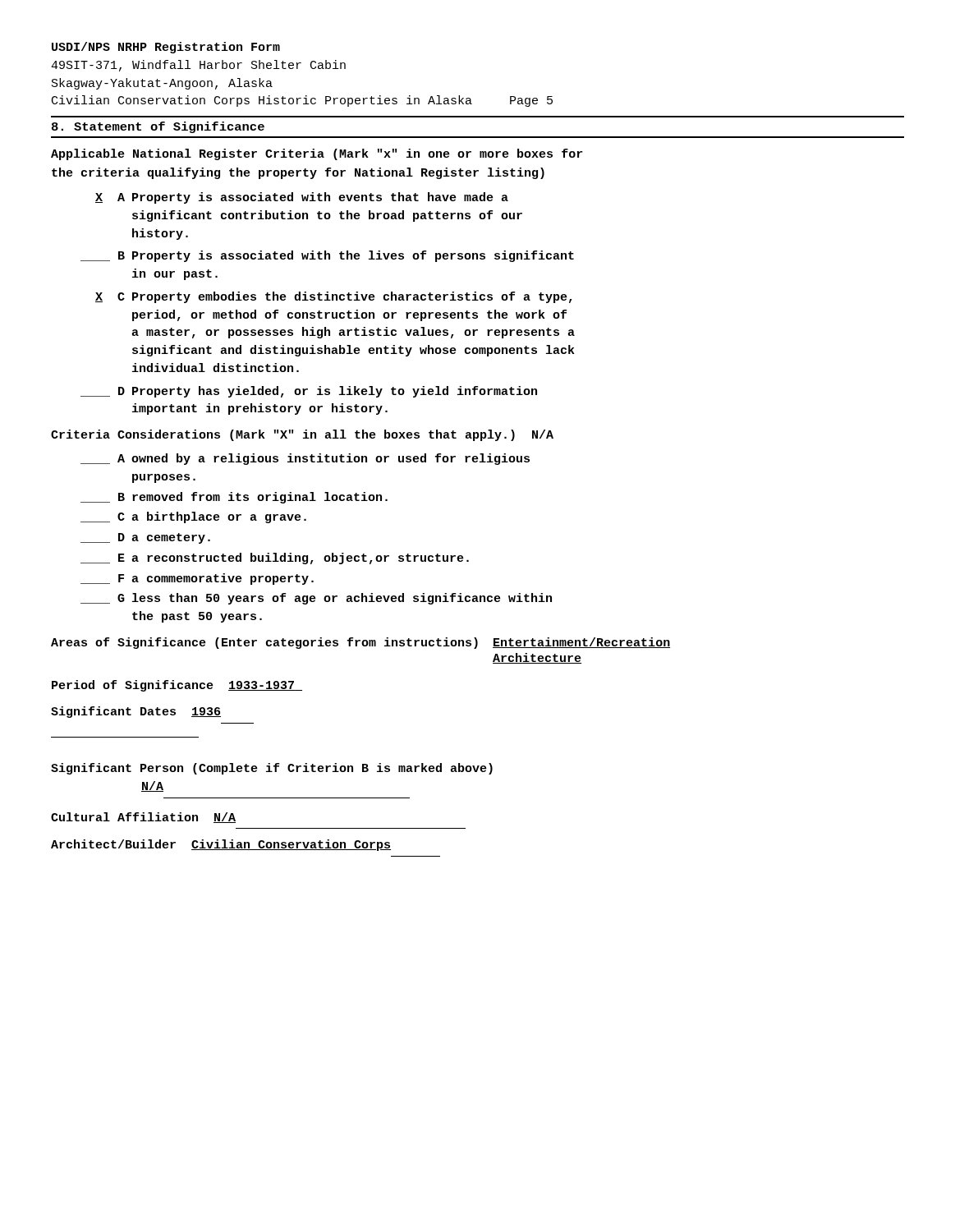955x1232 pixels.
Task: Click the passage that begins "Areas of Significance (Enter"
Action: [362, 651]
